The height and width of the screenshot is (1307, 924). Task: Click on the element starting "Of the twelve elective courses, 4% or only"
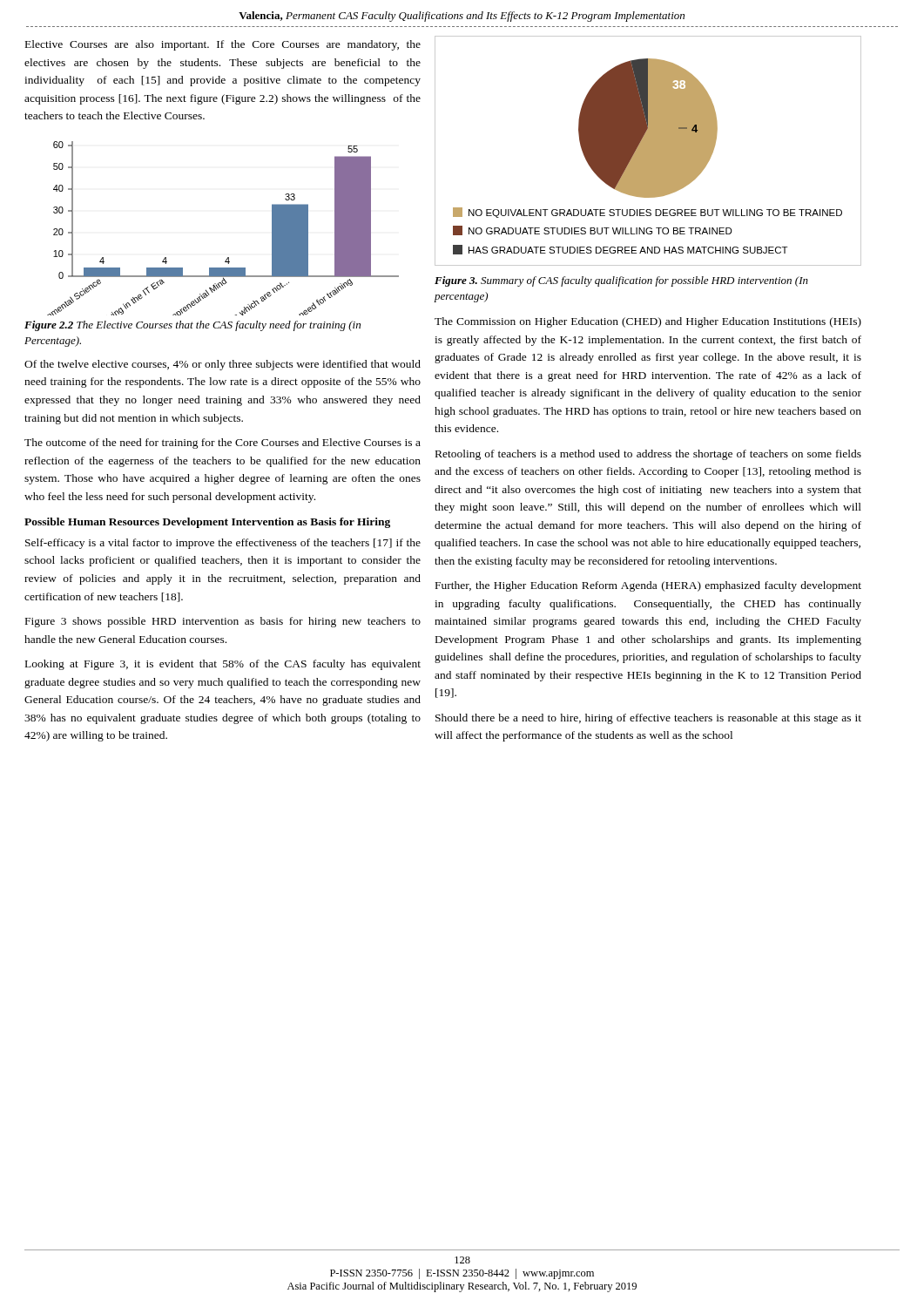pyautogui.click(x=222, y=391)
